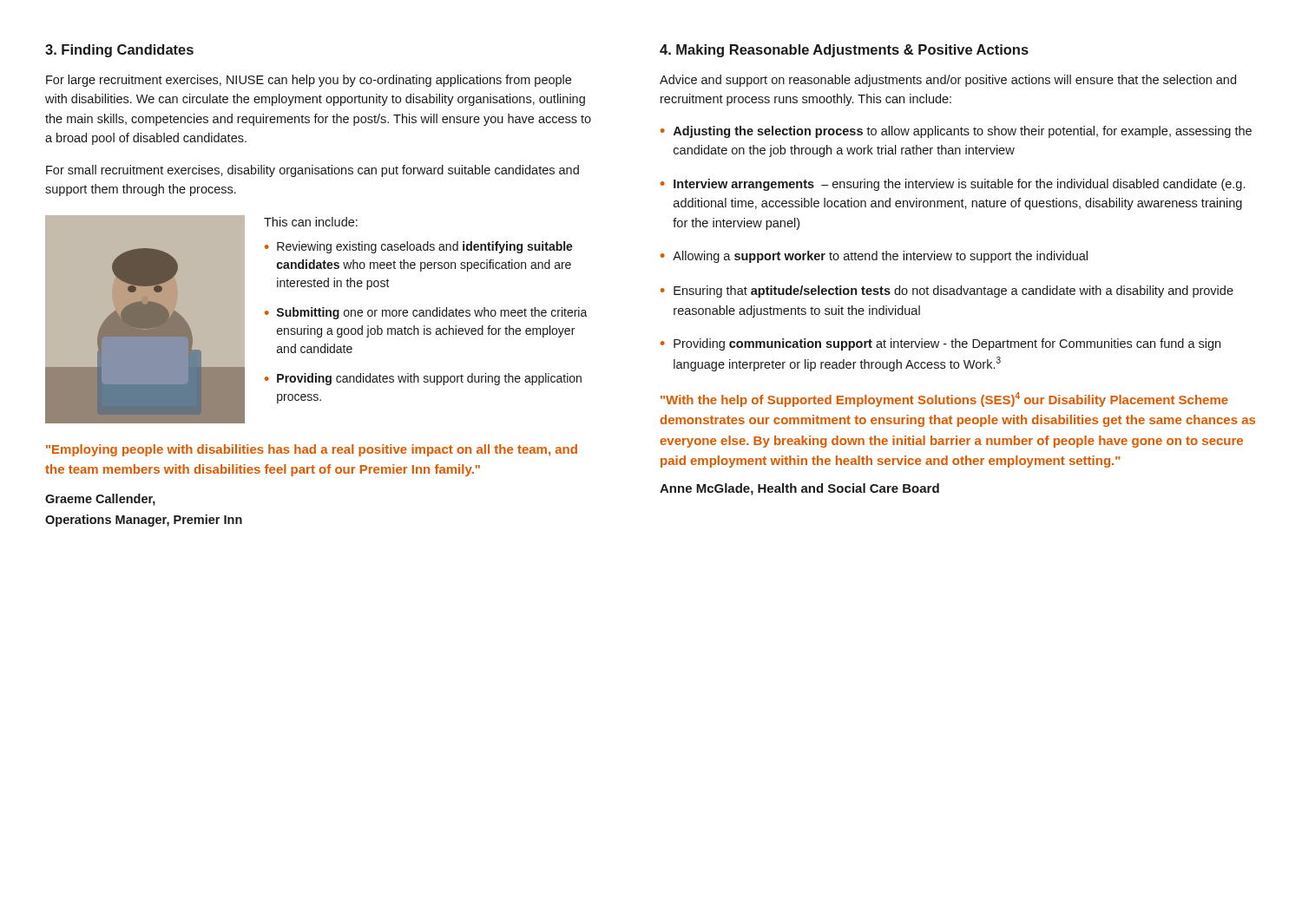Click on the list item that says "• Providing communication support"

960,354
